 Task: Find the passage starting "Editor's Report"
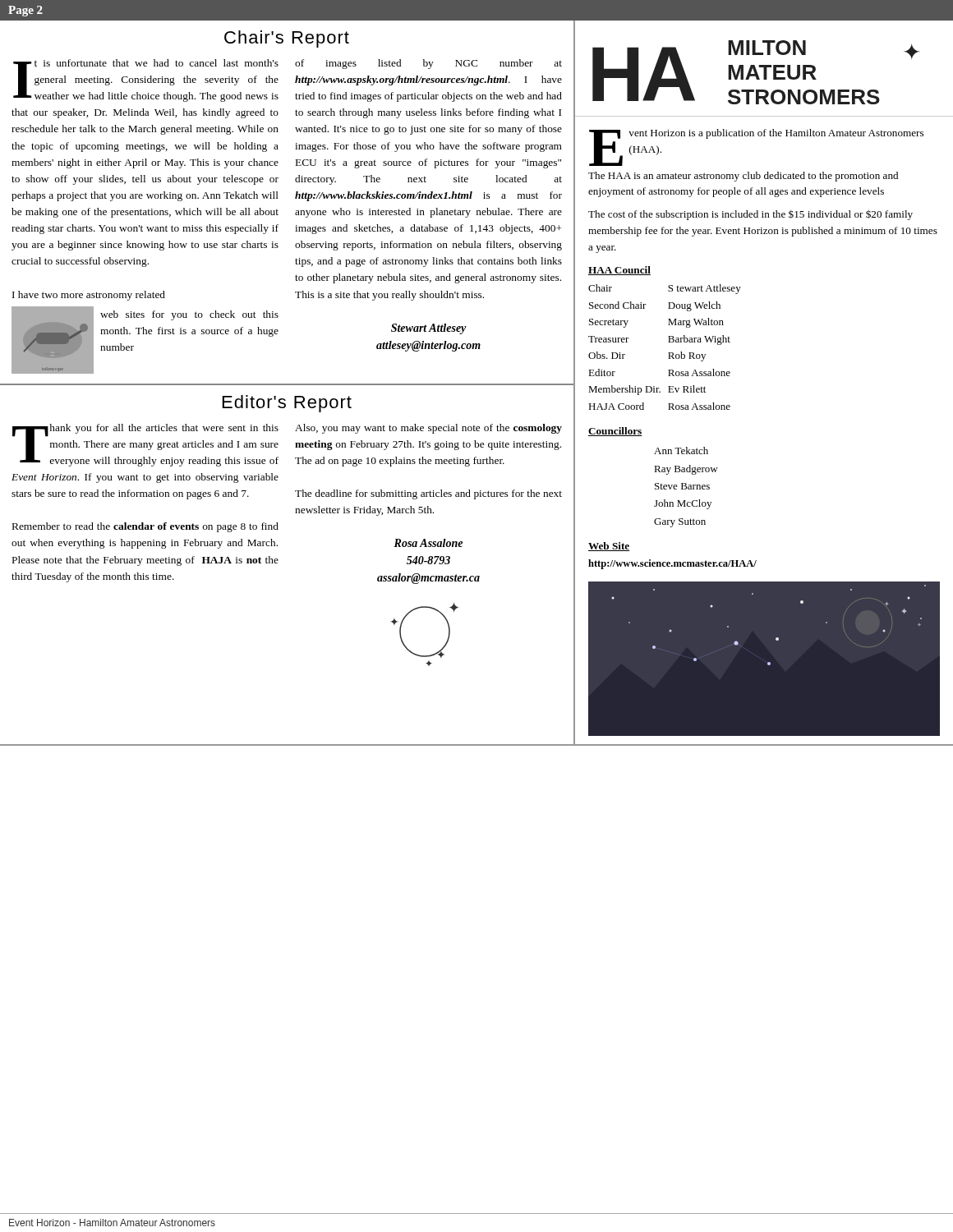[x=287, y=402]
